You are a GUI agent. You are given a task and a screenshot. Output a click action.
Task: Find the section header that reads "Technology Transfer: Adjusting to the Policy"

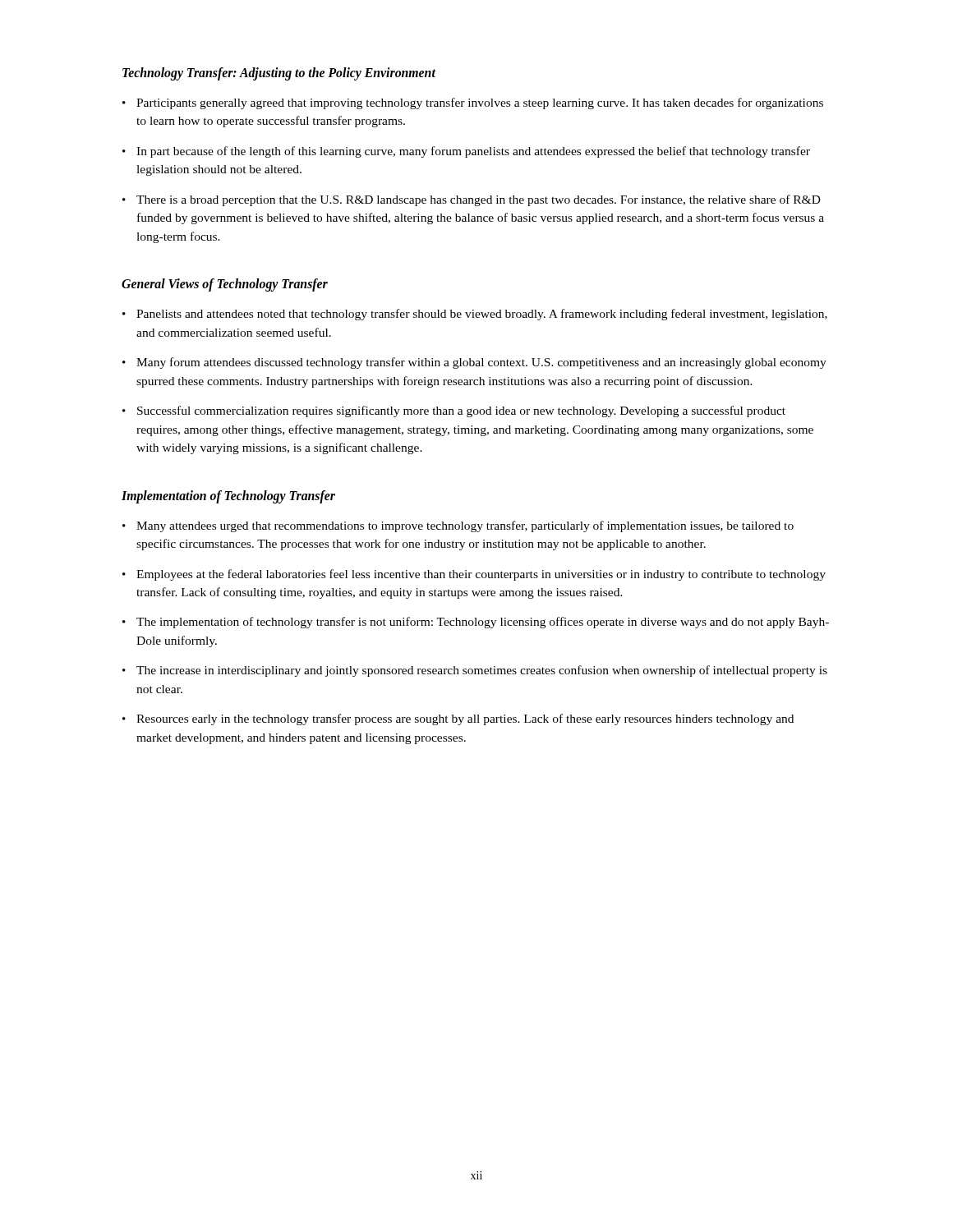[x=278, y=73]
